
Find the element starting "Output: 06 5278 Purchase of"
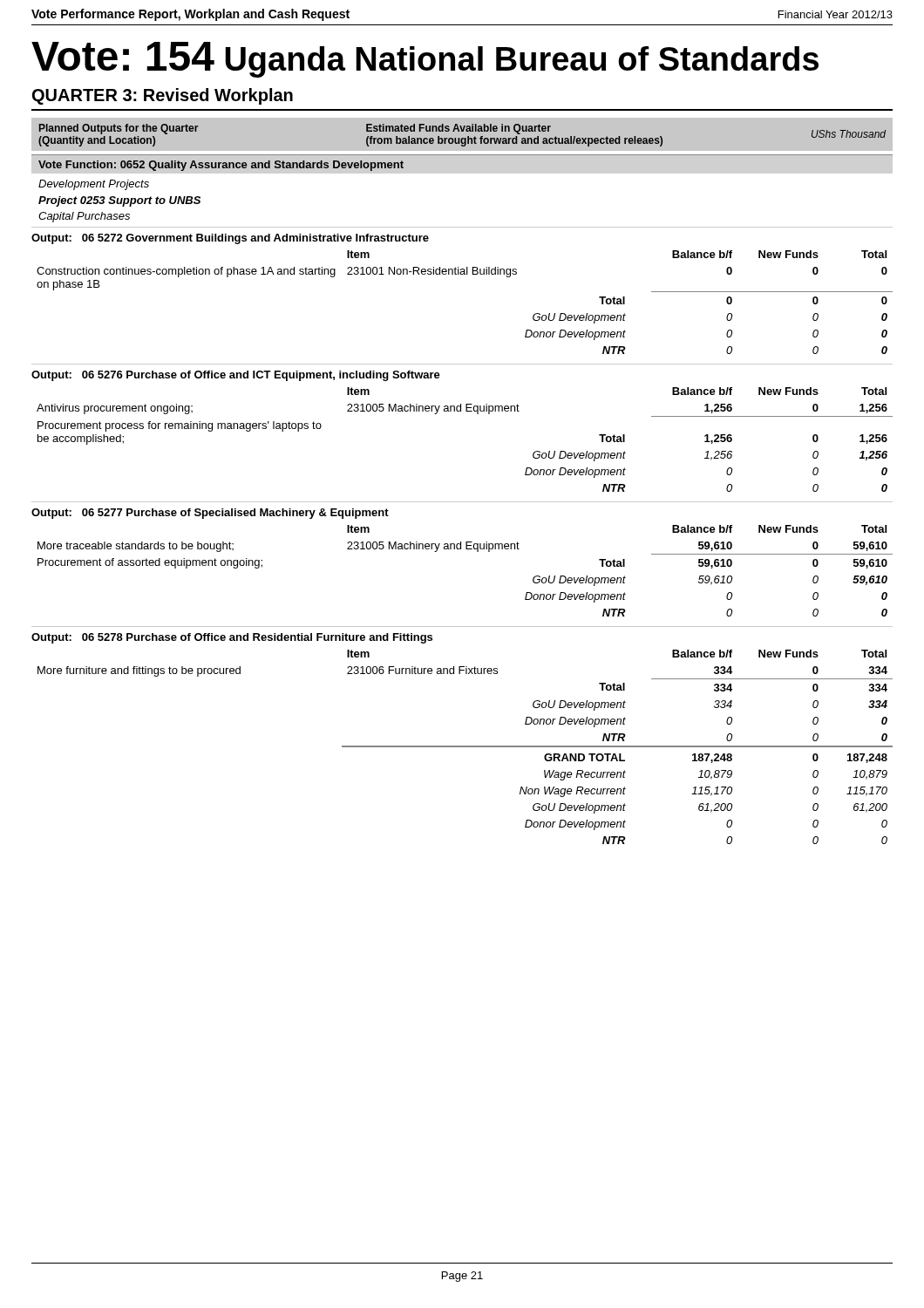(x=232, y=637)
